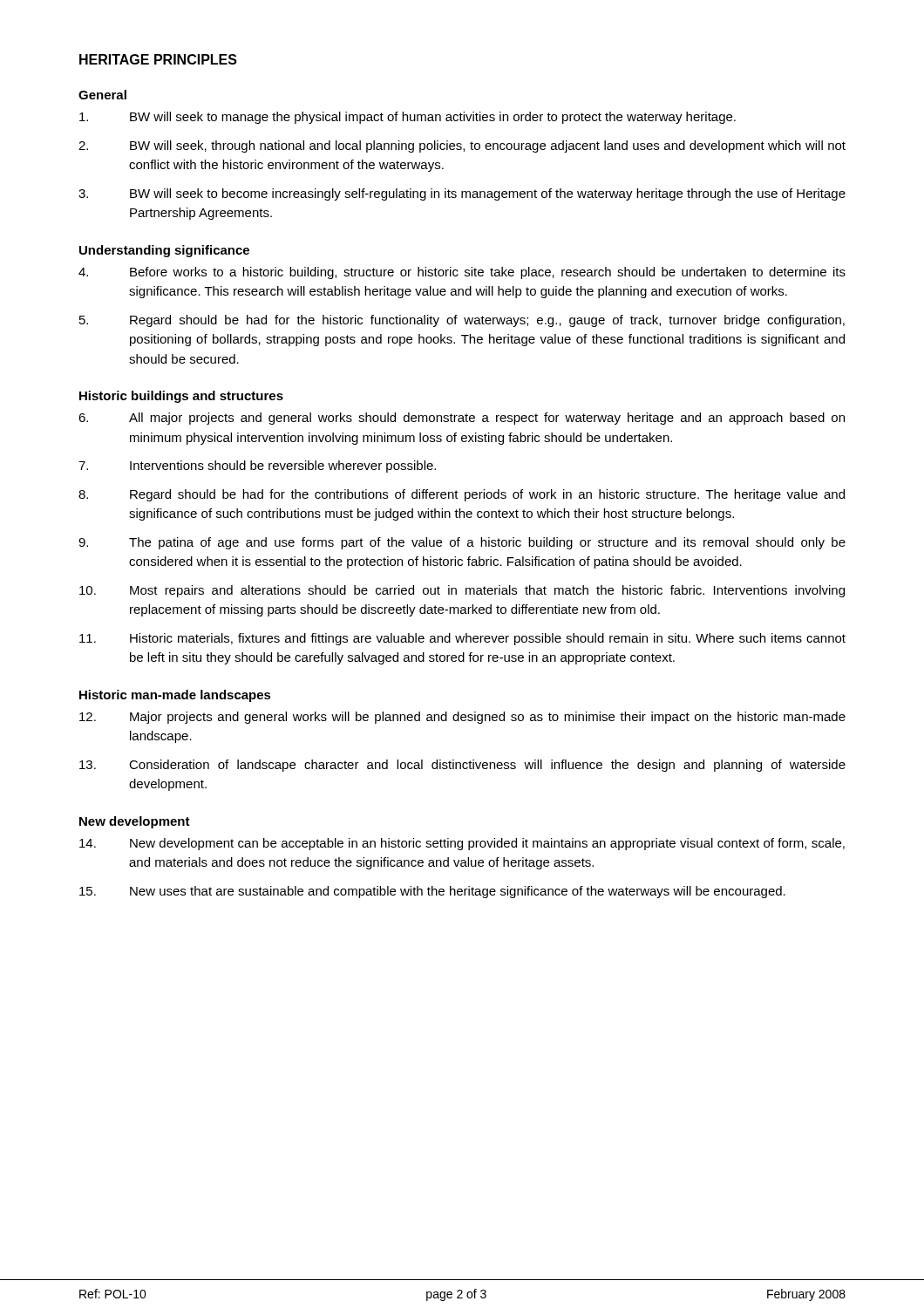The width and height of the screenshot is (924, 1308).
Task: Where is the passage that starts "10. Most repairs and"?
Action: point(462,600)
